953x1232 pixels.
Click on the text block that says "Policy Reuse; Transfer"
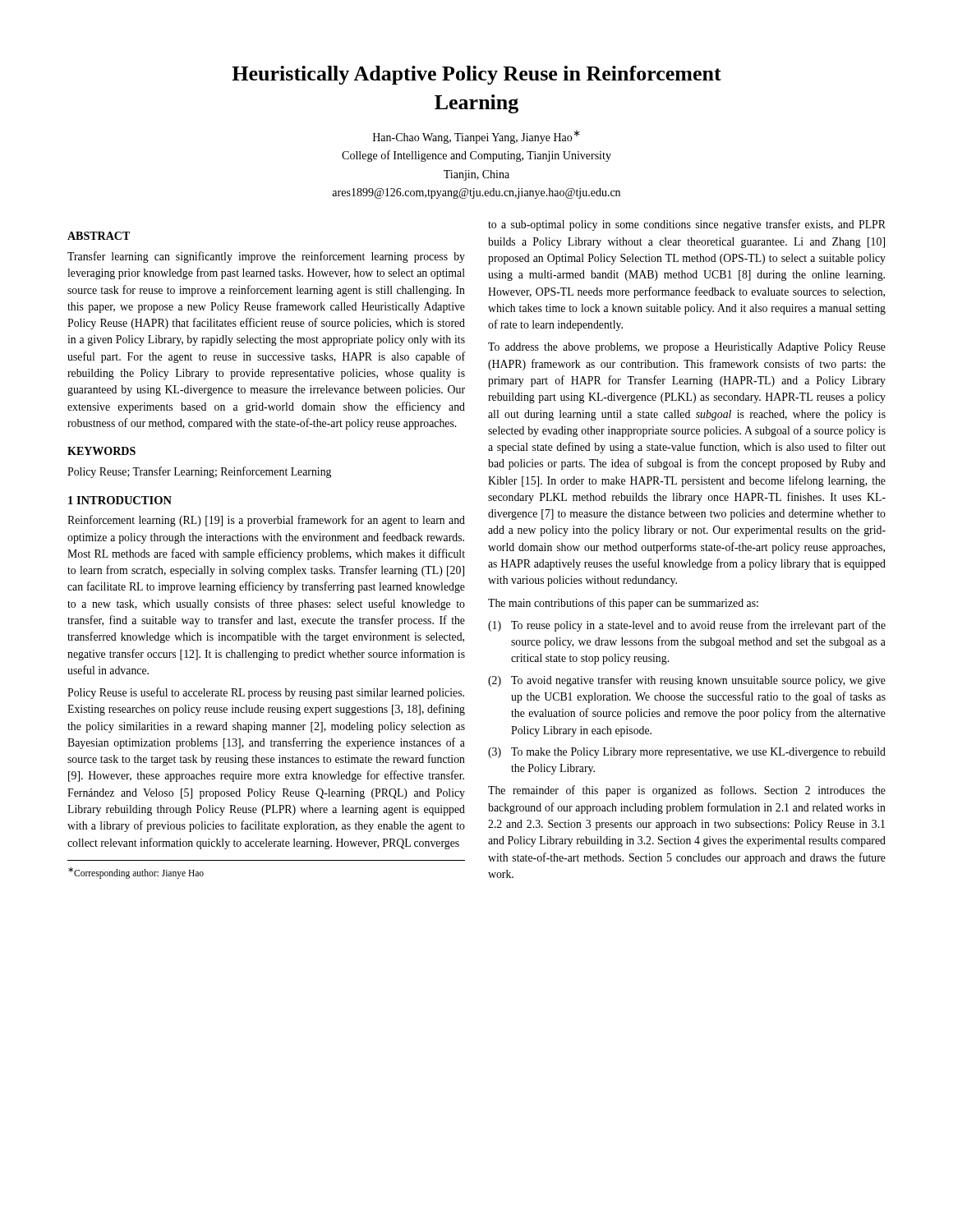266,472
